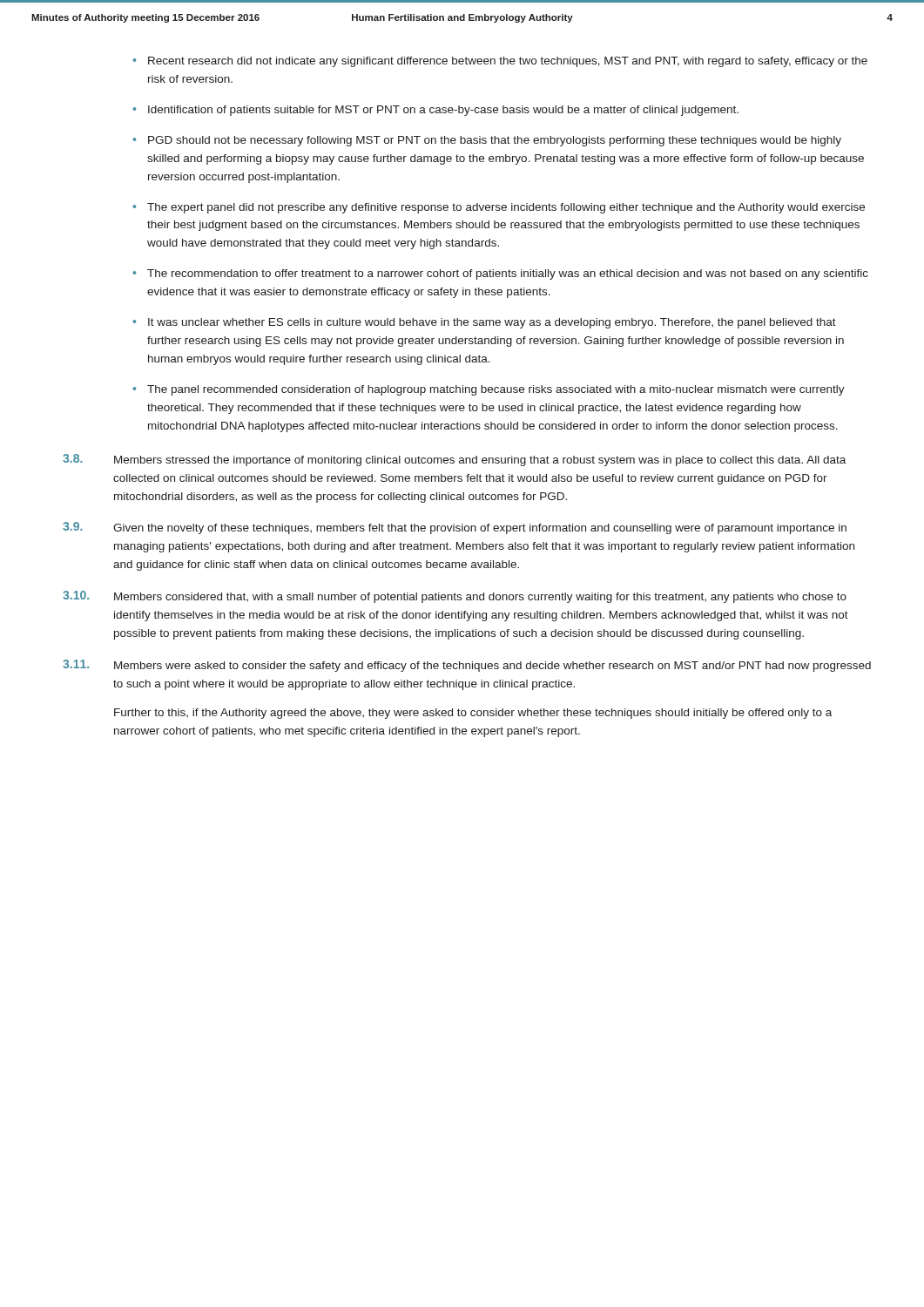The image size is (924, 1307).
Task: Find the text block with the text "8. Members stressed the"
Action: click(467, 478)
